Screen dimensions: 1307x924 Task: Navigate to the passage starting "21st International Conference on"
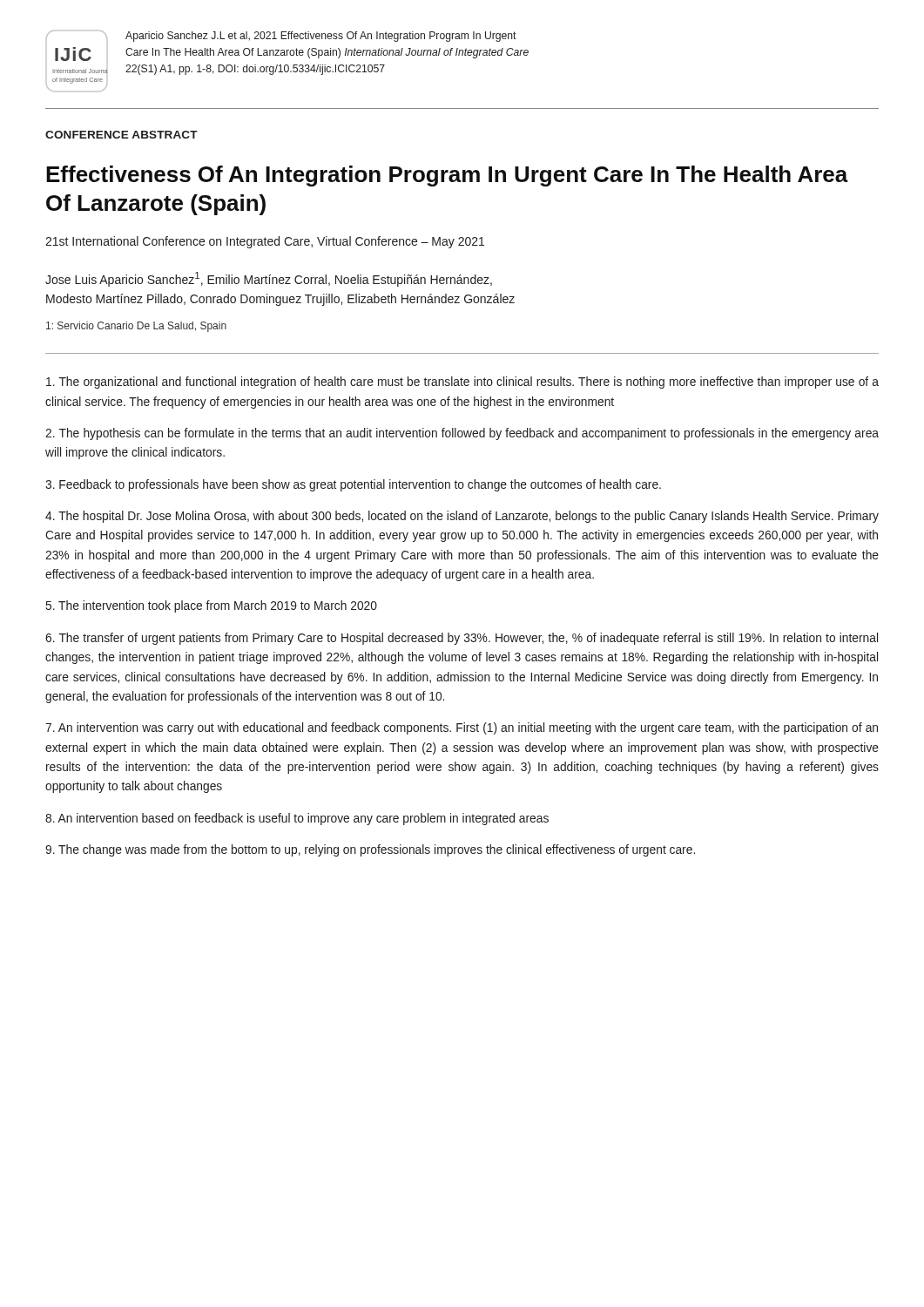point(265,241)
